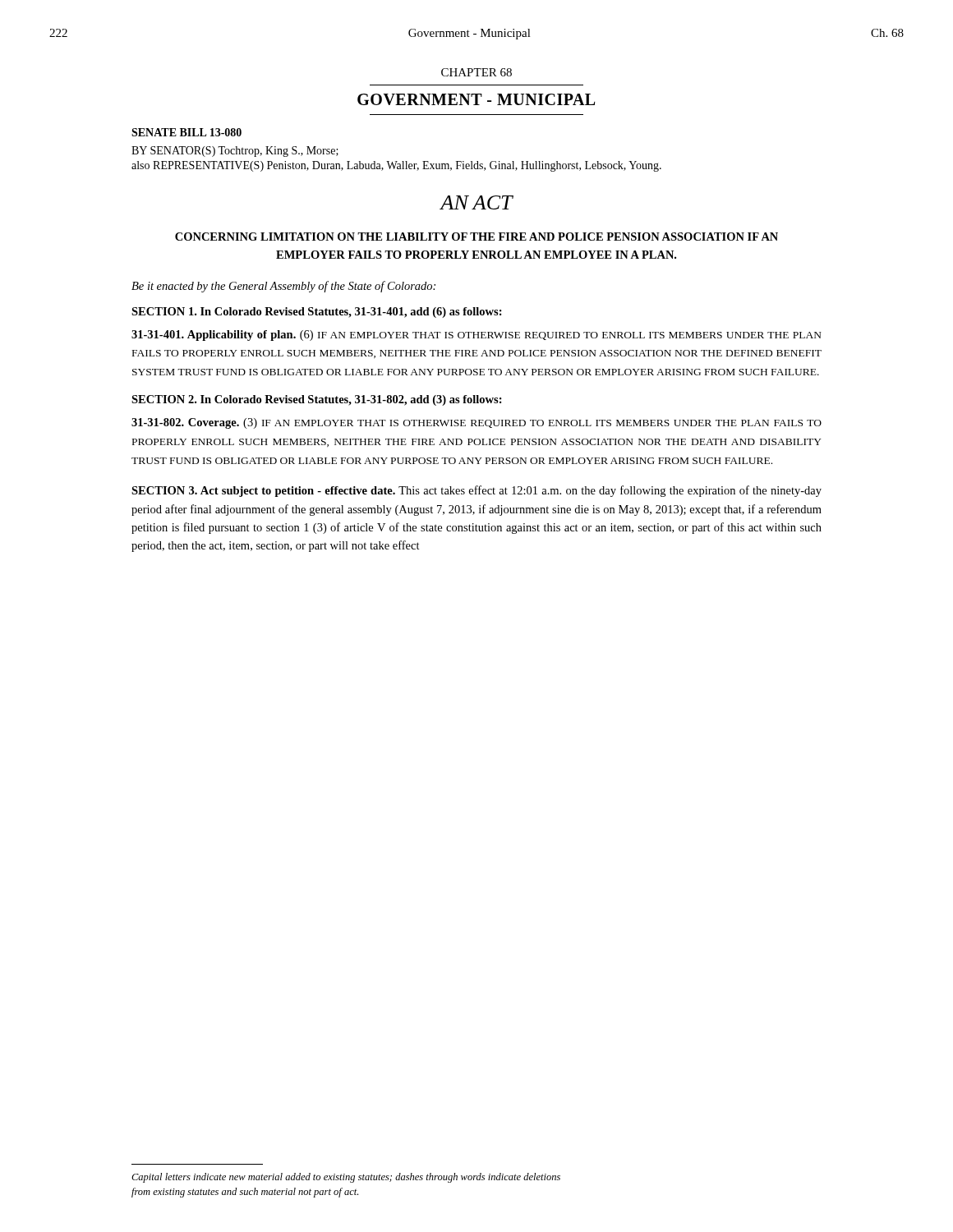Point to the block beginning "CONCERNING LIMITATION ON THE"
This screenshot has height=1232, width=953.
pos(476,245)
